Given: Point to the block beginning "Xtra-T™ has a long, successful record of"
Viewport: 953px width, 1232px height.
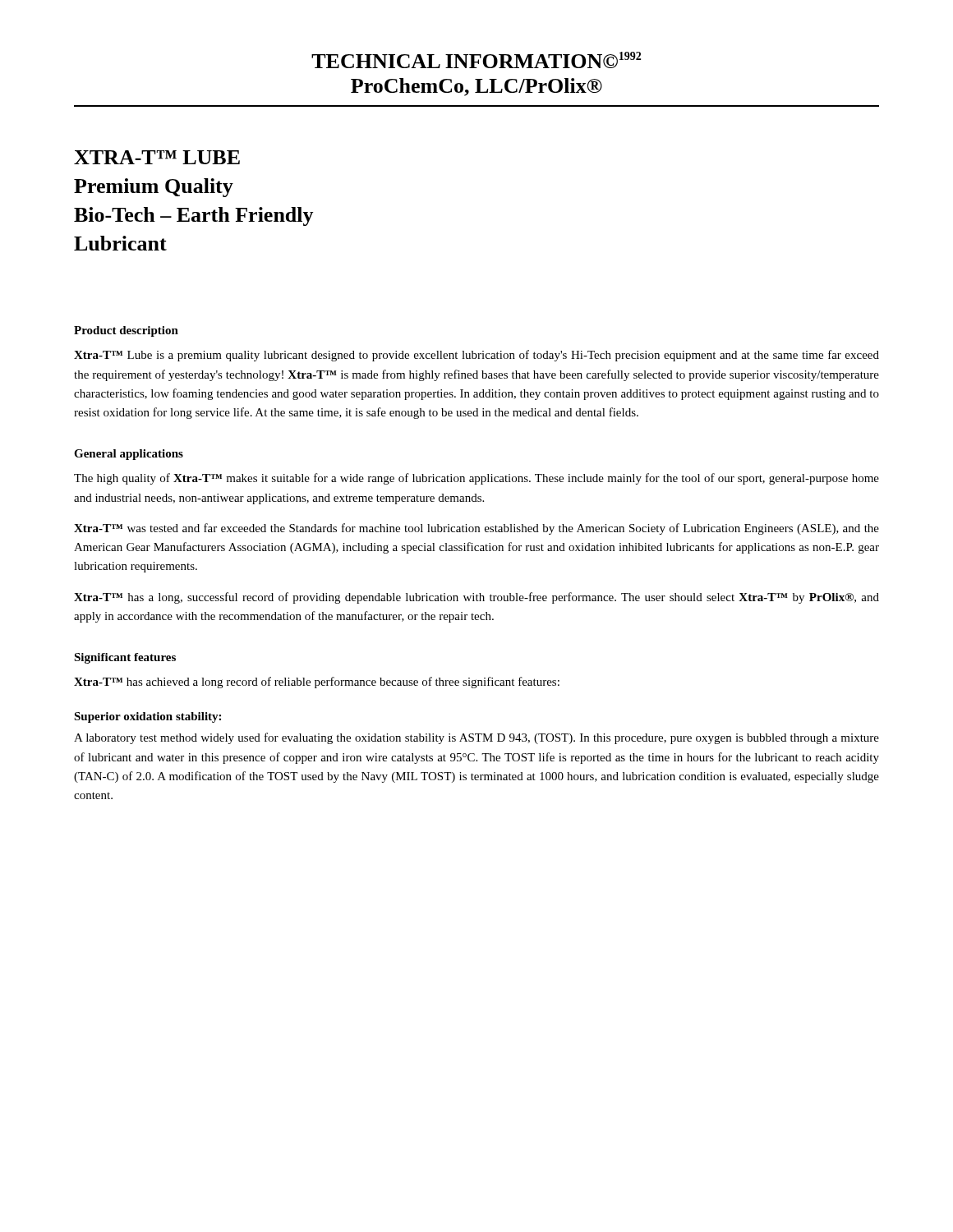Looking at the screenshot, I should 476,606.
